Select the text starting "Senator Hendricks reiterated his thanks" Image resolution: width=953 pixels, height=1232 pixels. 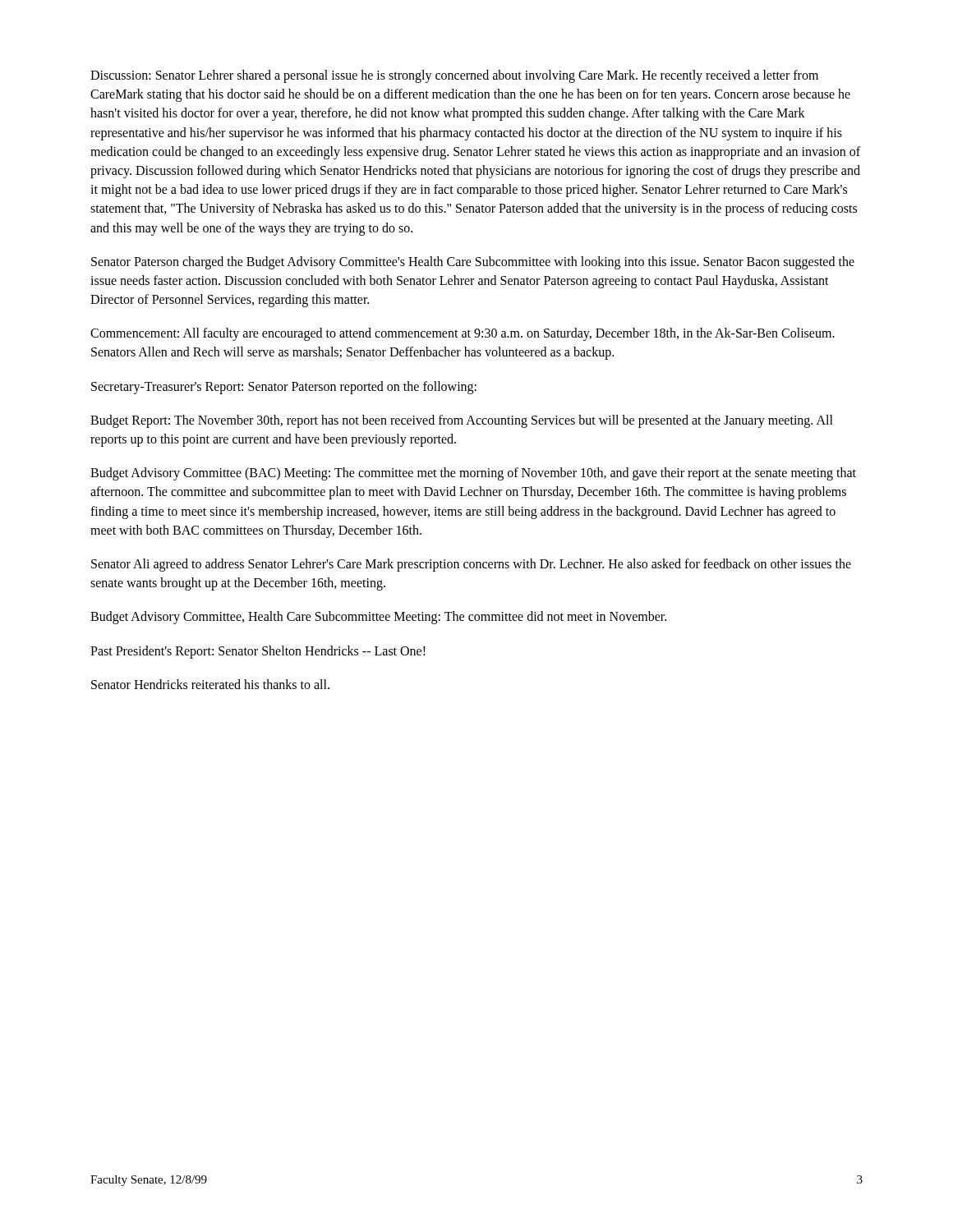(x=210, y=684)
